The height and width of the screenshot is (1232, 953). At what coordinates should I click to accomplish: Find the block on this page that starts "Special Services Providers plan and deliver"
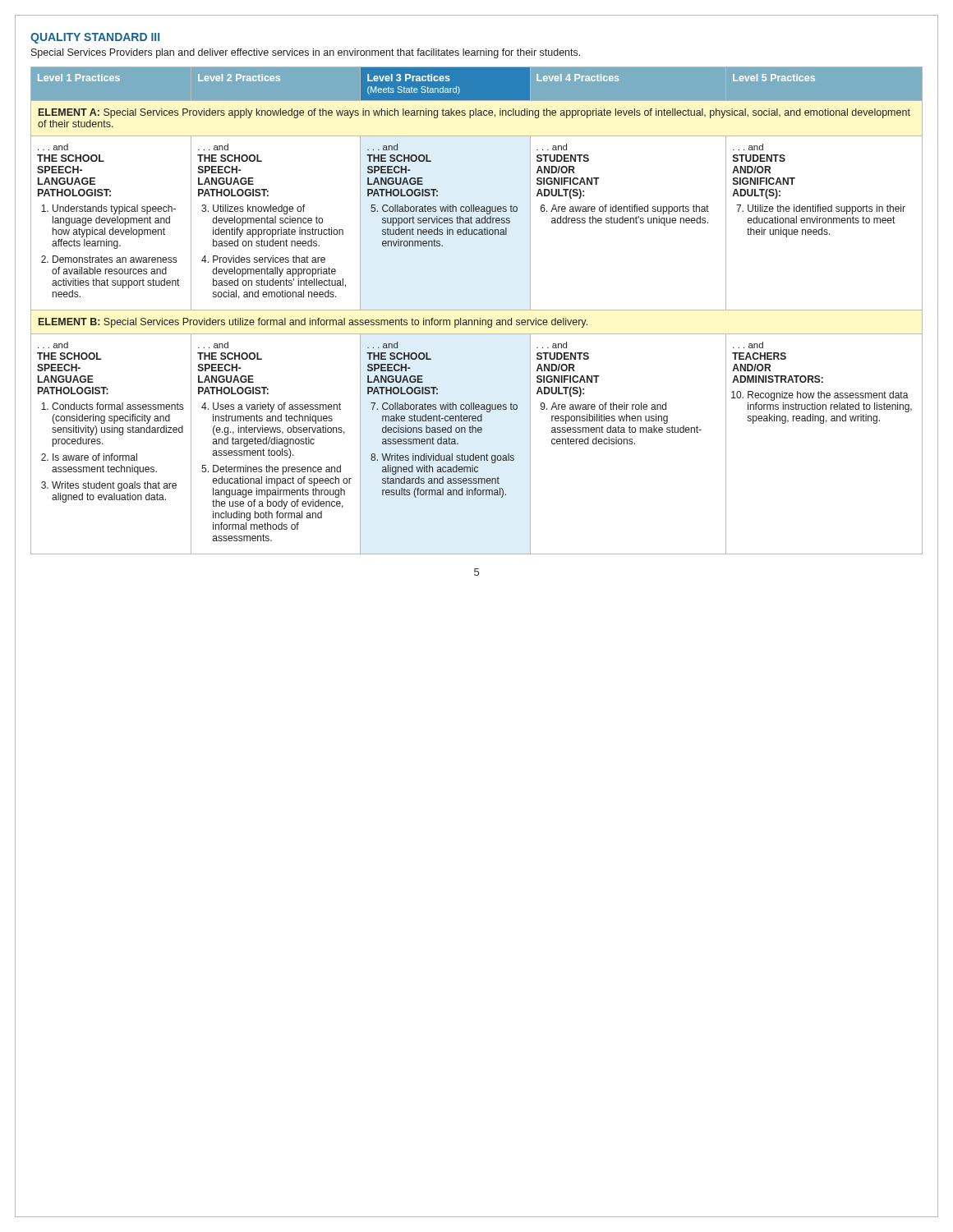tap(306, 53)
